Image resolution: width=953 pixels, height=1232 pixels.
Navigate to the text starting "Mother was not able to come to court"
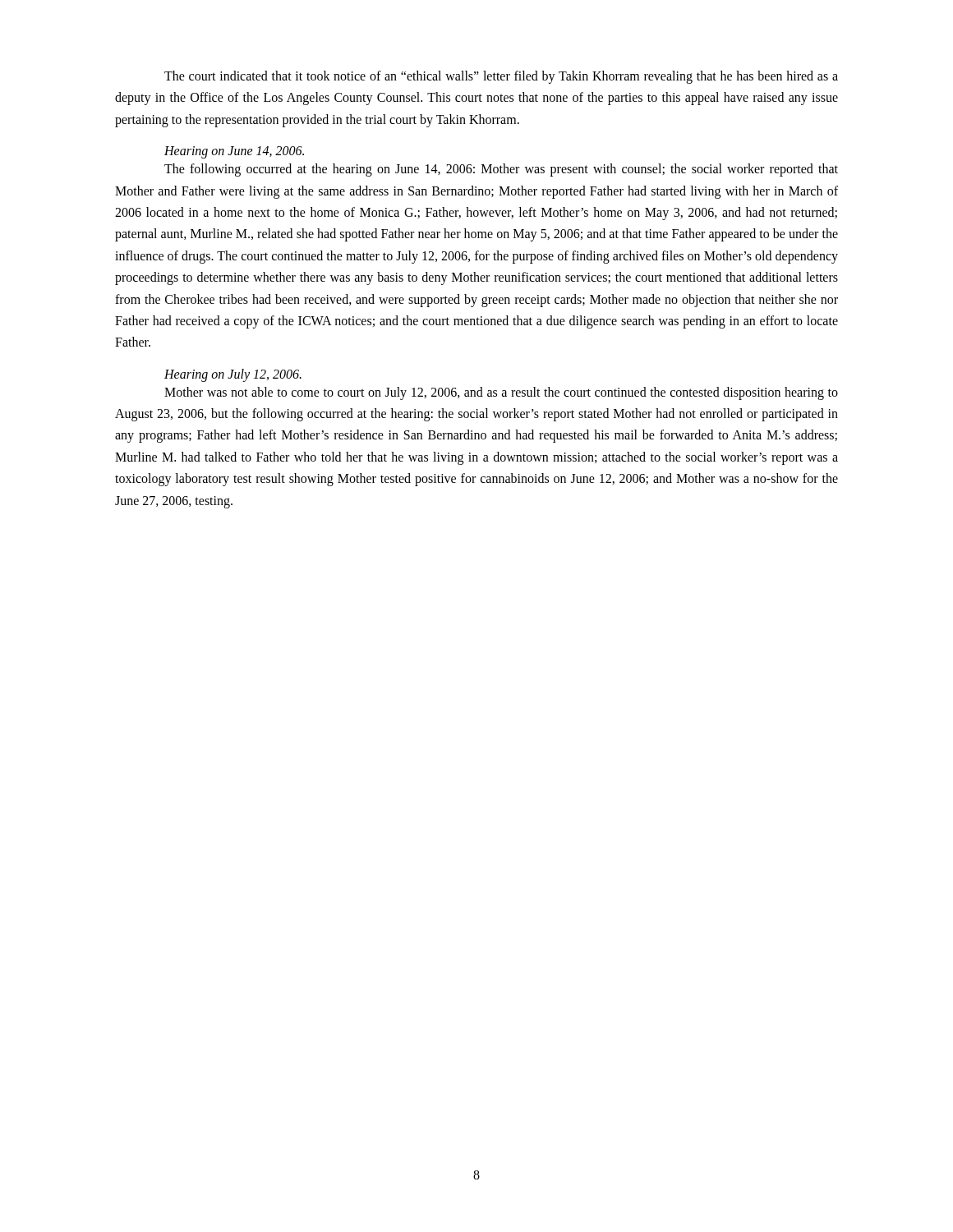pos(476,446)
